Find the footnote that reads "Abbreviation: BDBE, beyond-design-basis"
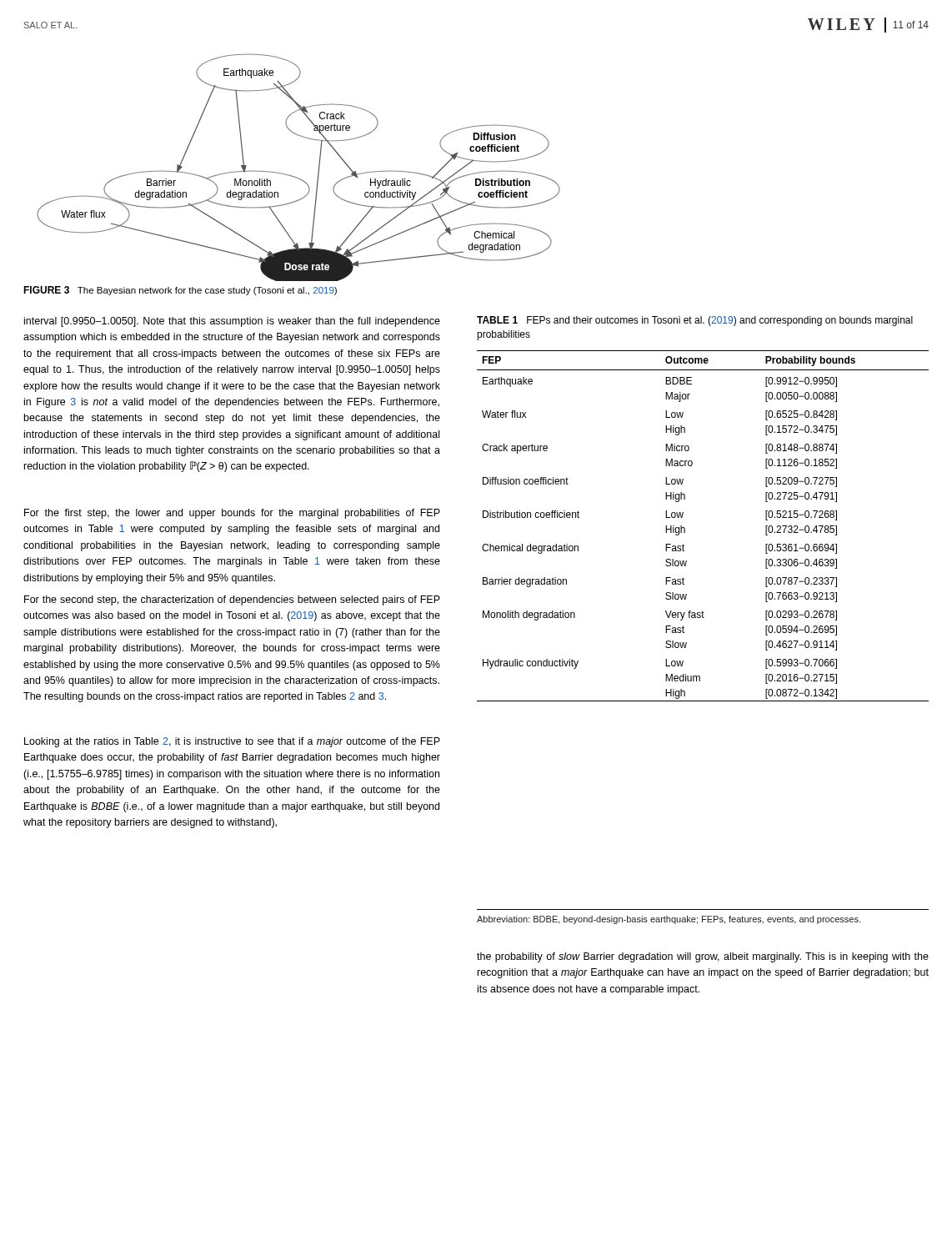Screen dimensions: 1251x952 click(669, 919)
